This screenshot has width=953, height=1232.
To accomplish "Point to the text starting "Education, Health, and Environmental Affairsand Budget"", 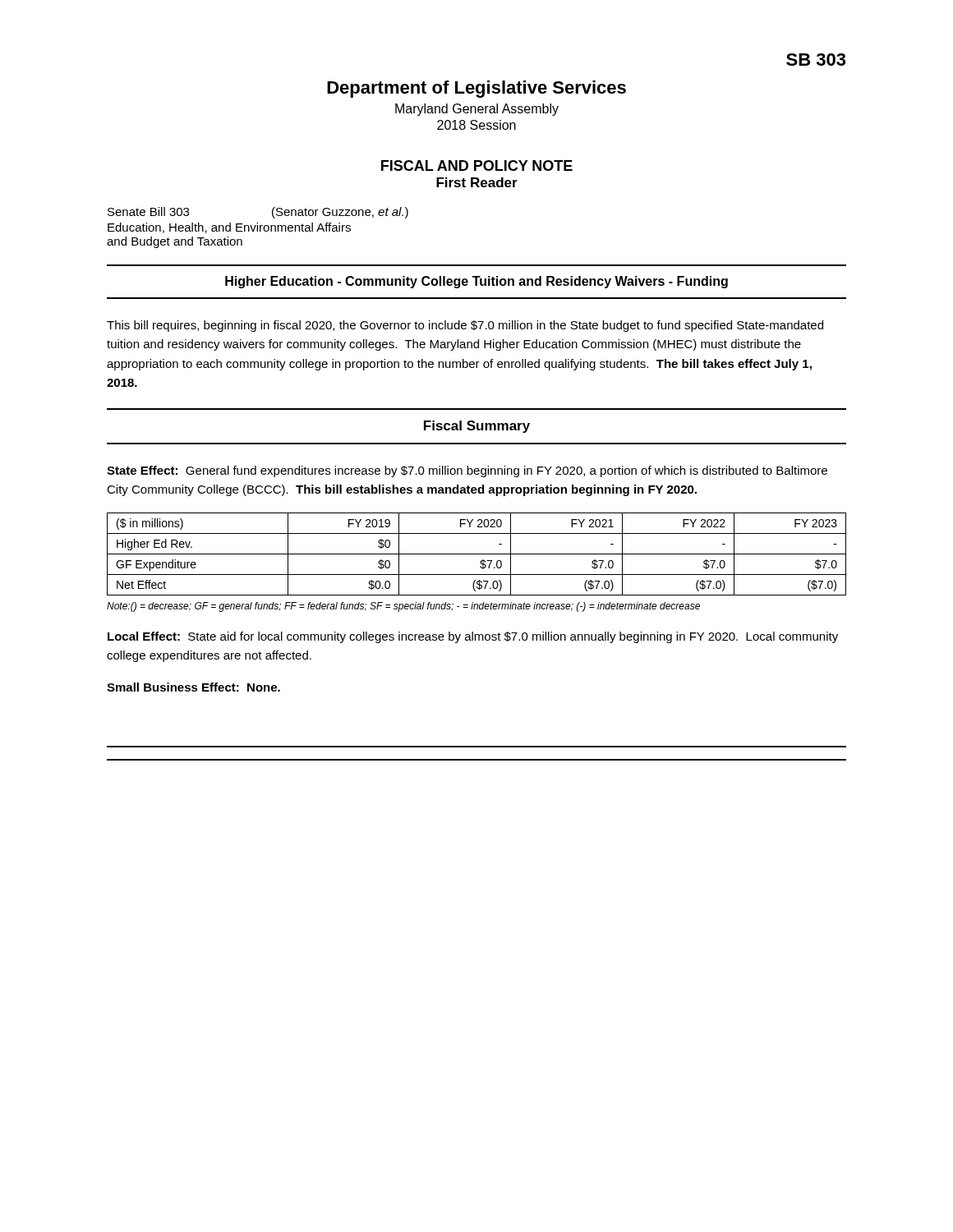I will [x=229, y=234].
